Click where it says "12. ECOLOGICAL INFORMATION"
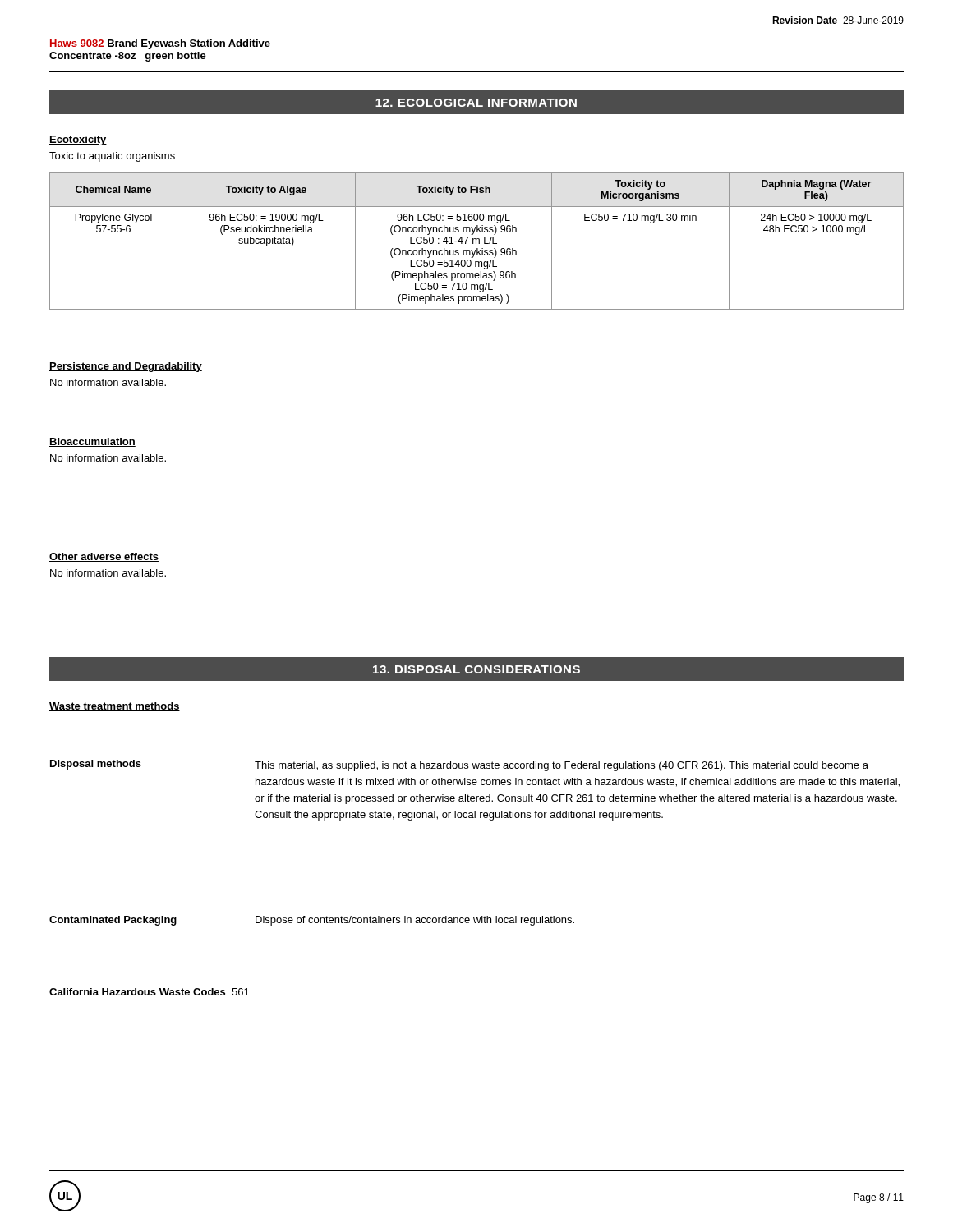This screenshot has width=953, height=1232. click(x=476, y=102)
